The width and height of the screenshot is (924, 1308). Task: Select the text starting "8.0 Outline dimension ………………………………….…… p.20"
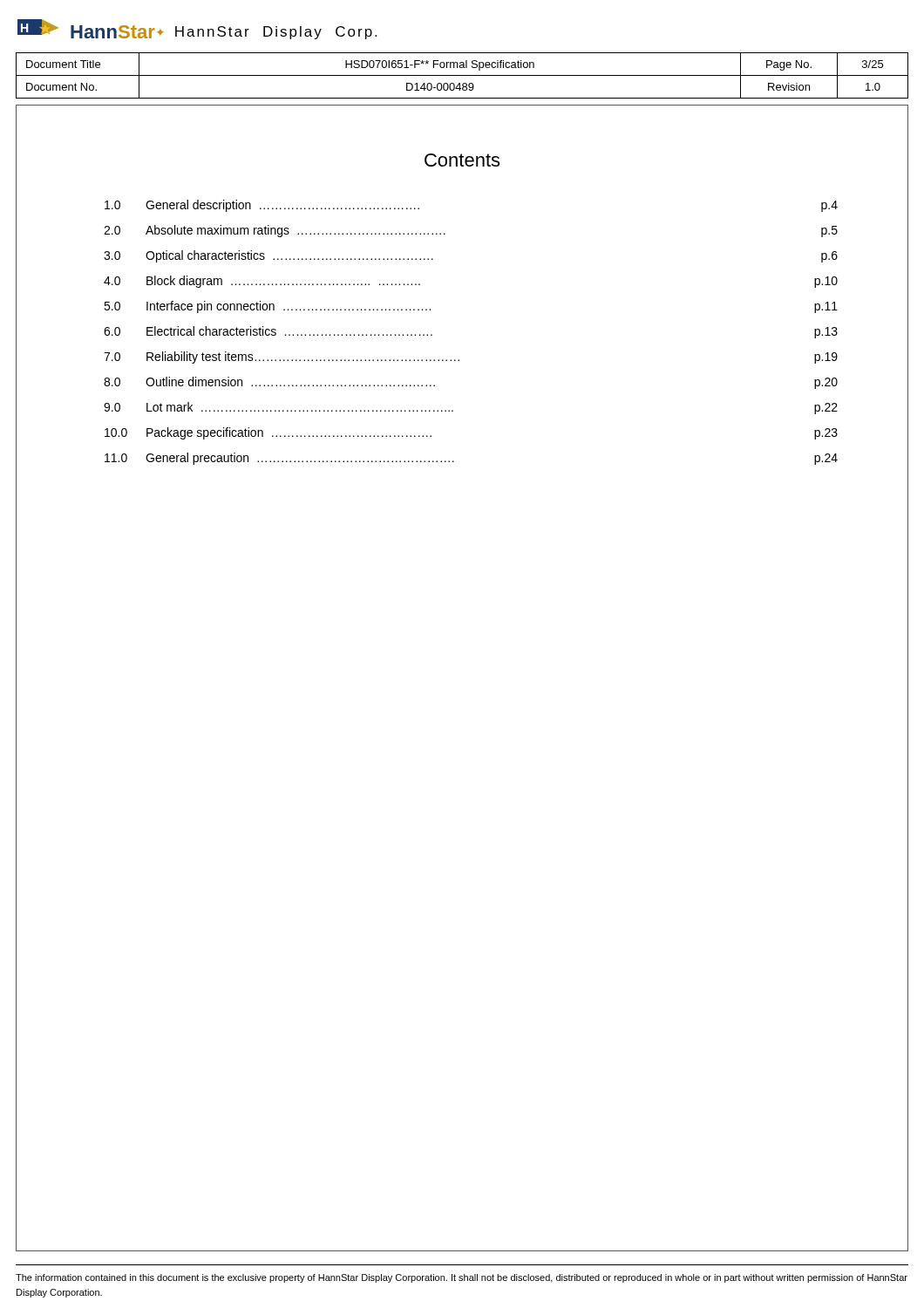(196, 382)
